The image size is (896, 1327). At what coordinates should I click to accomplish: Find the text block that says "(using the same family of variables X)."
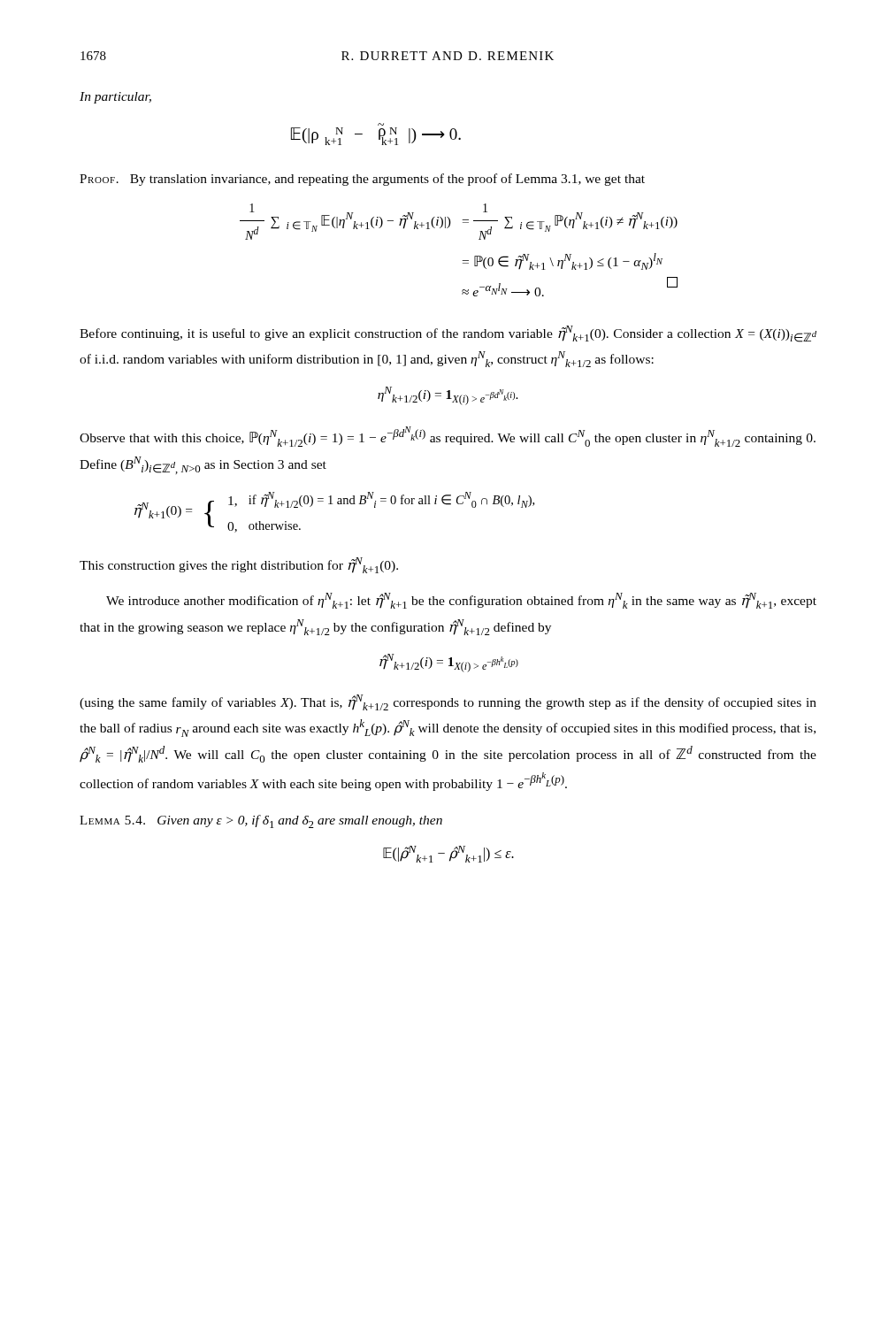[x=448, y=741]
